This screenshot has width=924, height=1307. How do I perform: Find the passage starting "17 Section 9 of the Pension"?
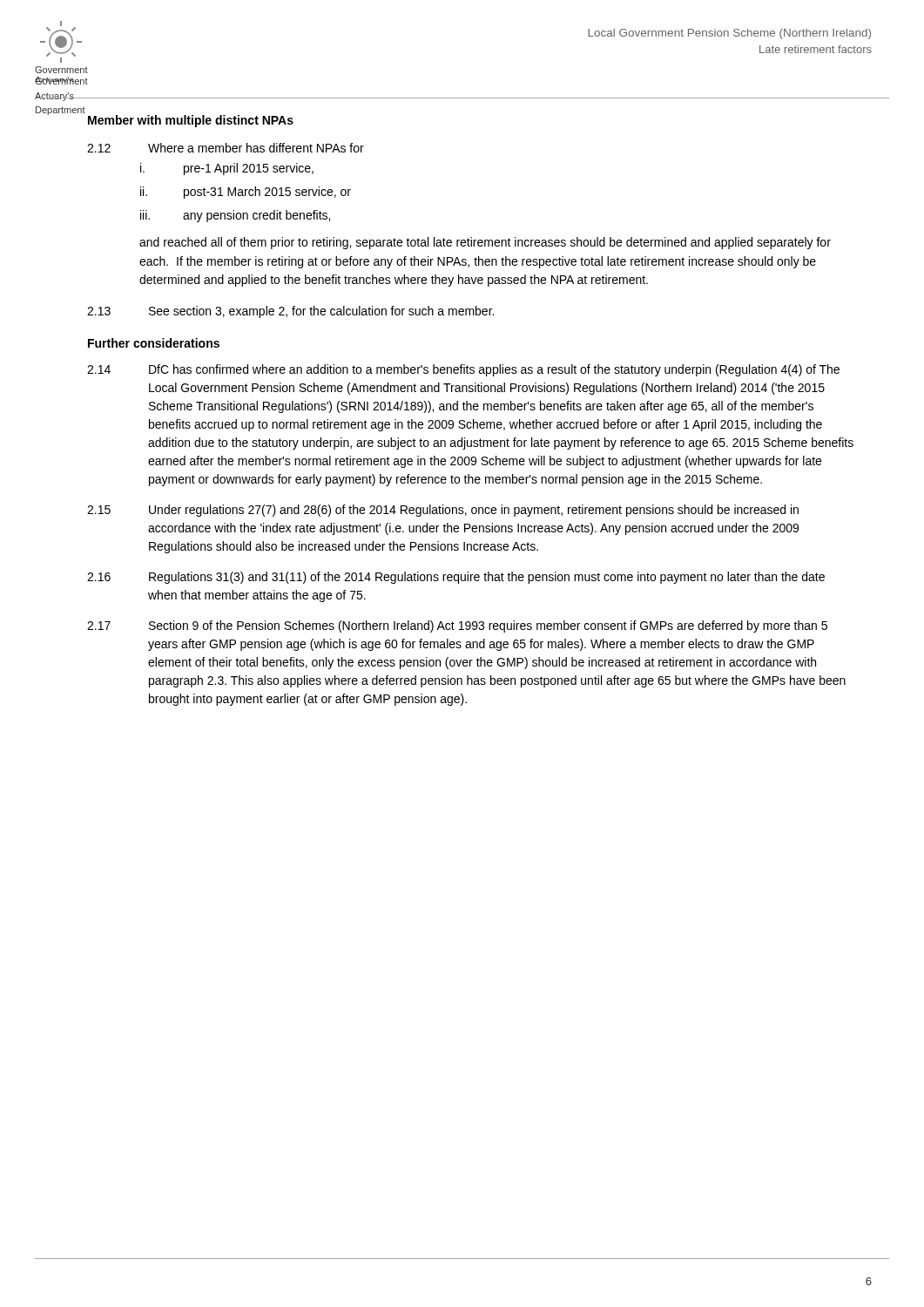coord(471,663)
